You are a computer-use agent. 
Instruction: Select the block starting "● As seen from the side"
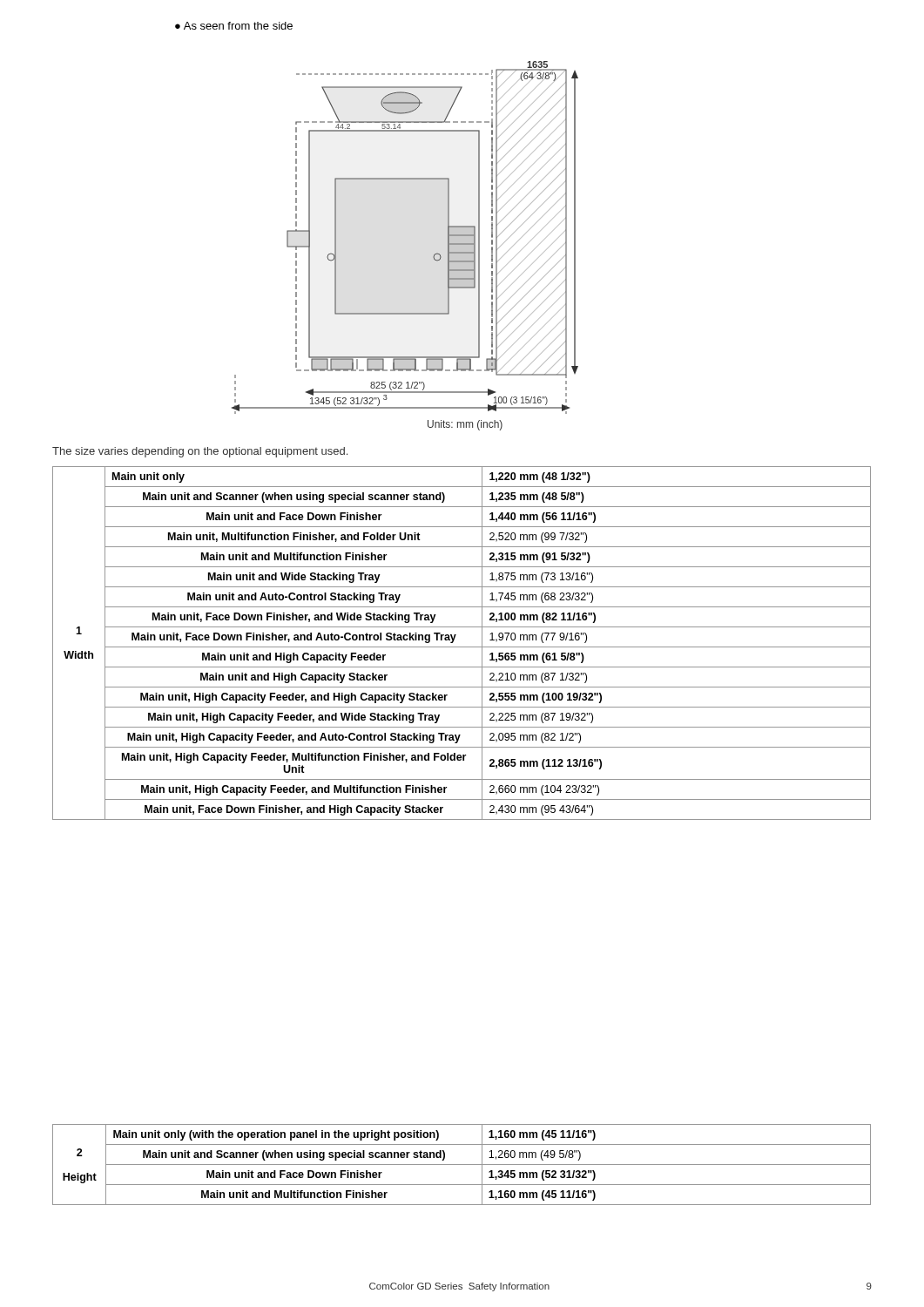(234, 26)
